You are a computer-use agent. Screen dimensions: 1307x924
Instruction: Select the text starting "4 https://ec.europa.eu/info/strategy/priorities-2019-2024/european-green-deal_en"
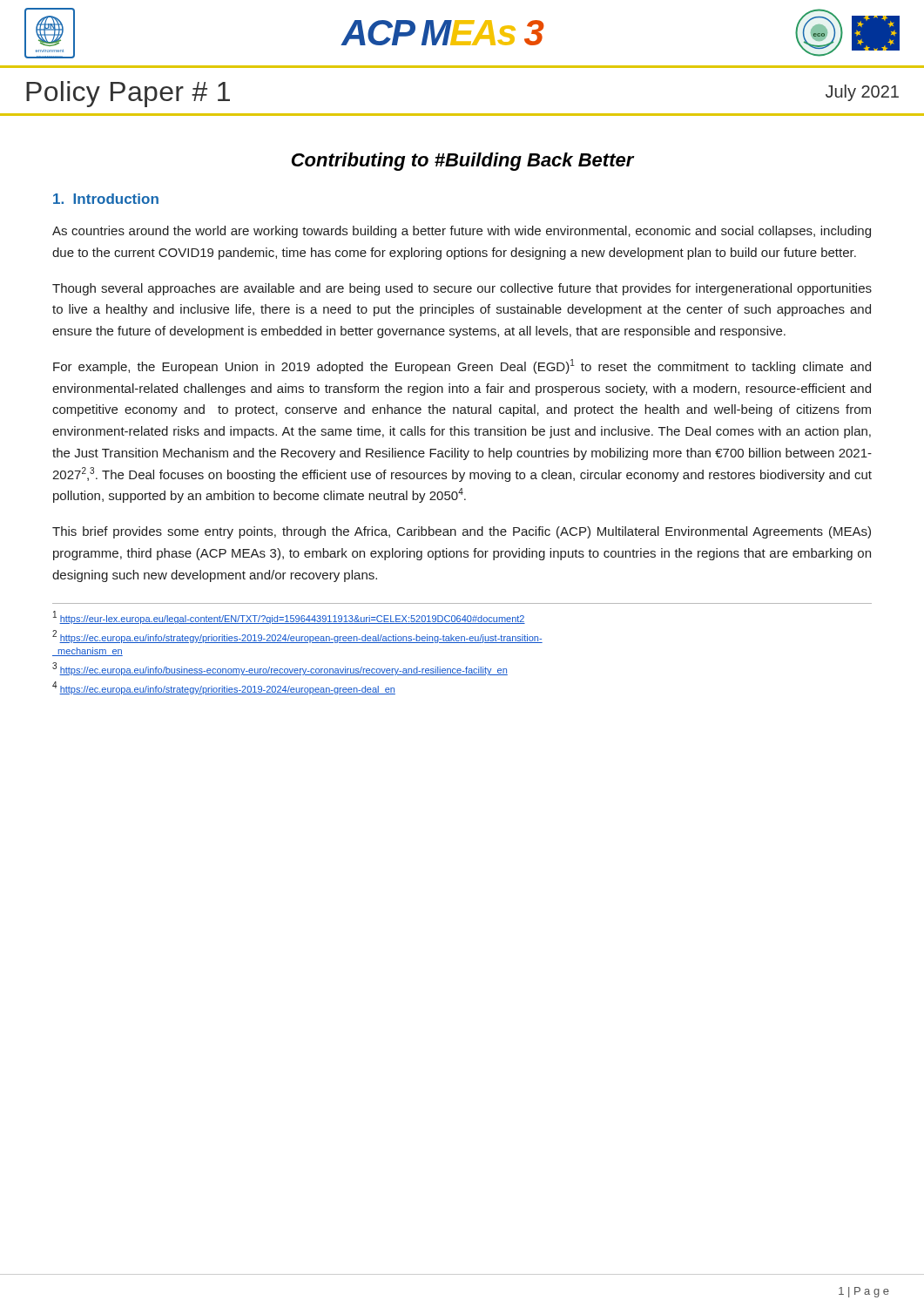224,687
